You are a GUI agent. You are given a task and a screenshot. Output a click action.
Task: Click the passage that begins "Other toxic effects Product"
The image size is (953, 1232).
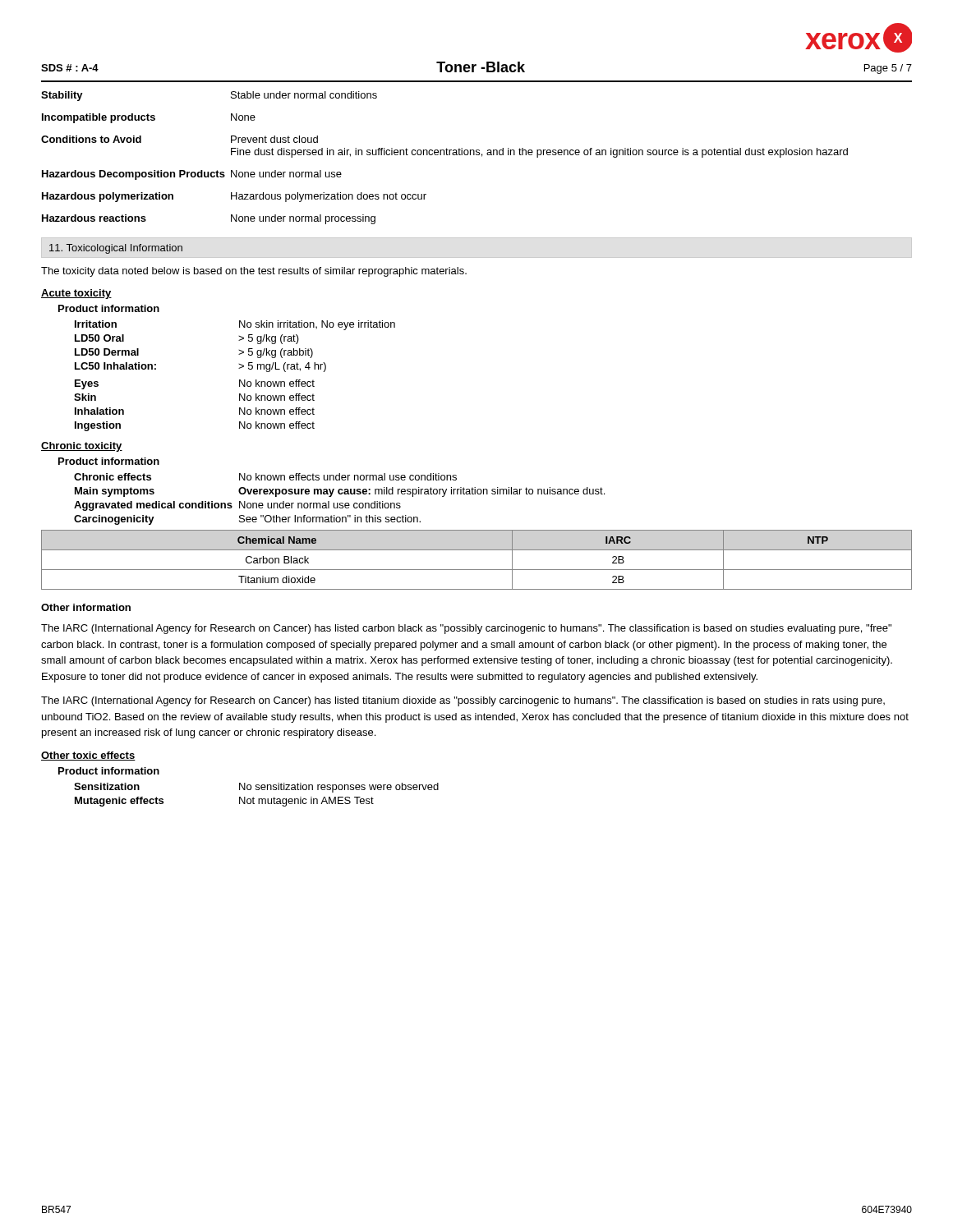88,756
